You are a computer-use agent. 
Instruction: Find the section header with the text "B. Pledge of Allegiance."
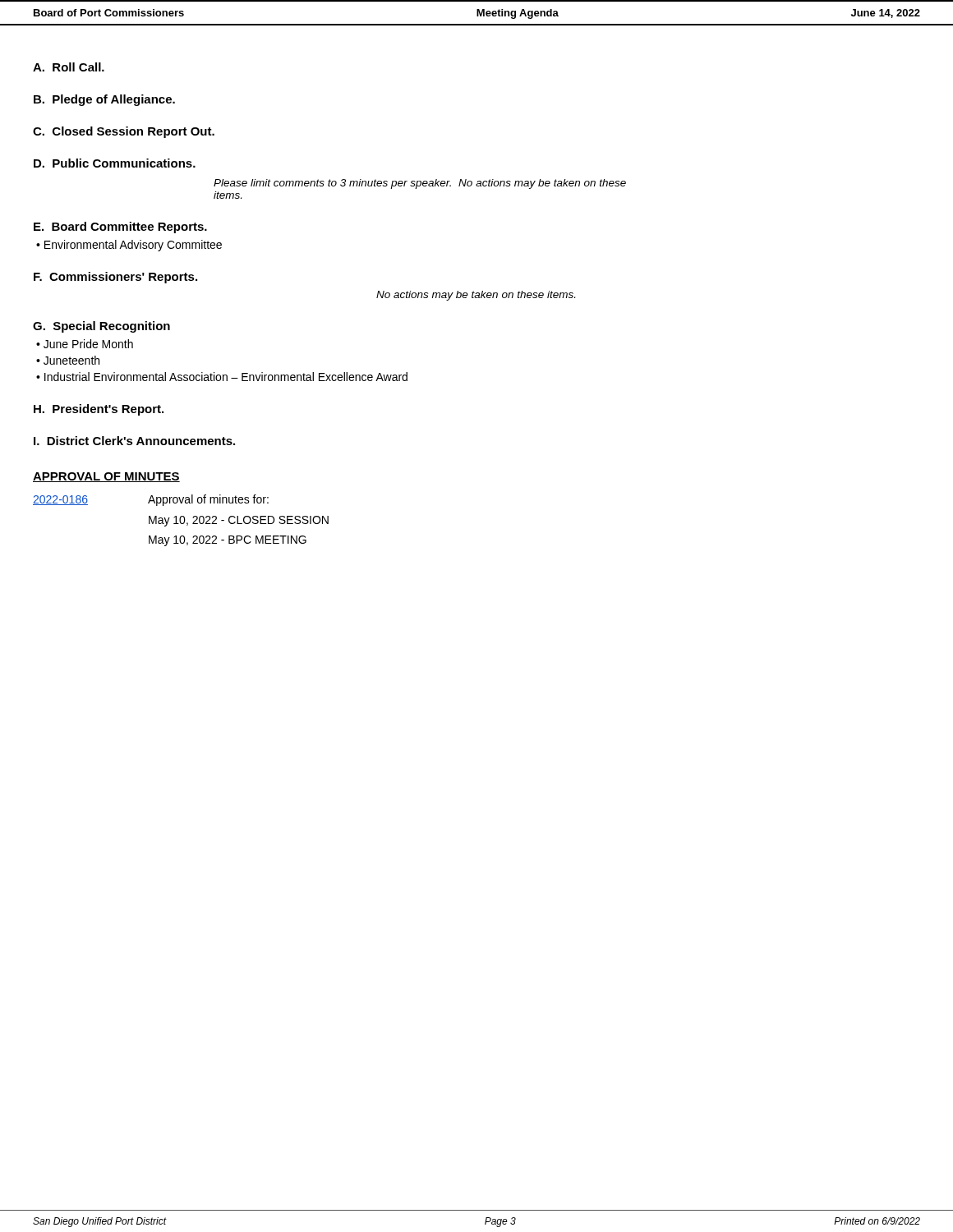[x=104, y=99]
